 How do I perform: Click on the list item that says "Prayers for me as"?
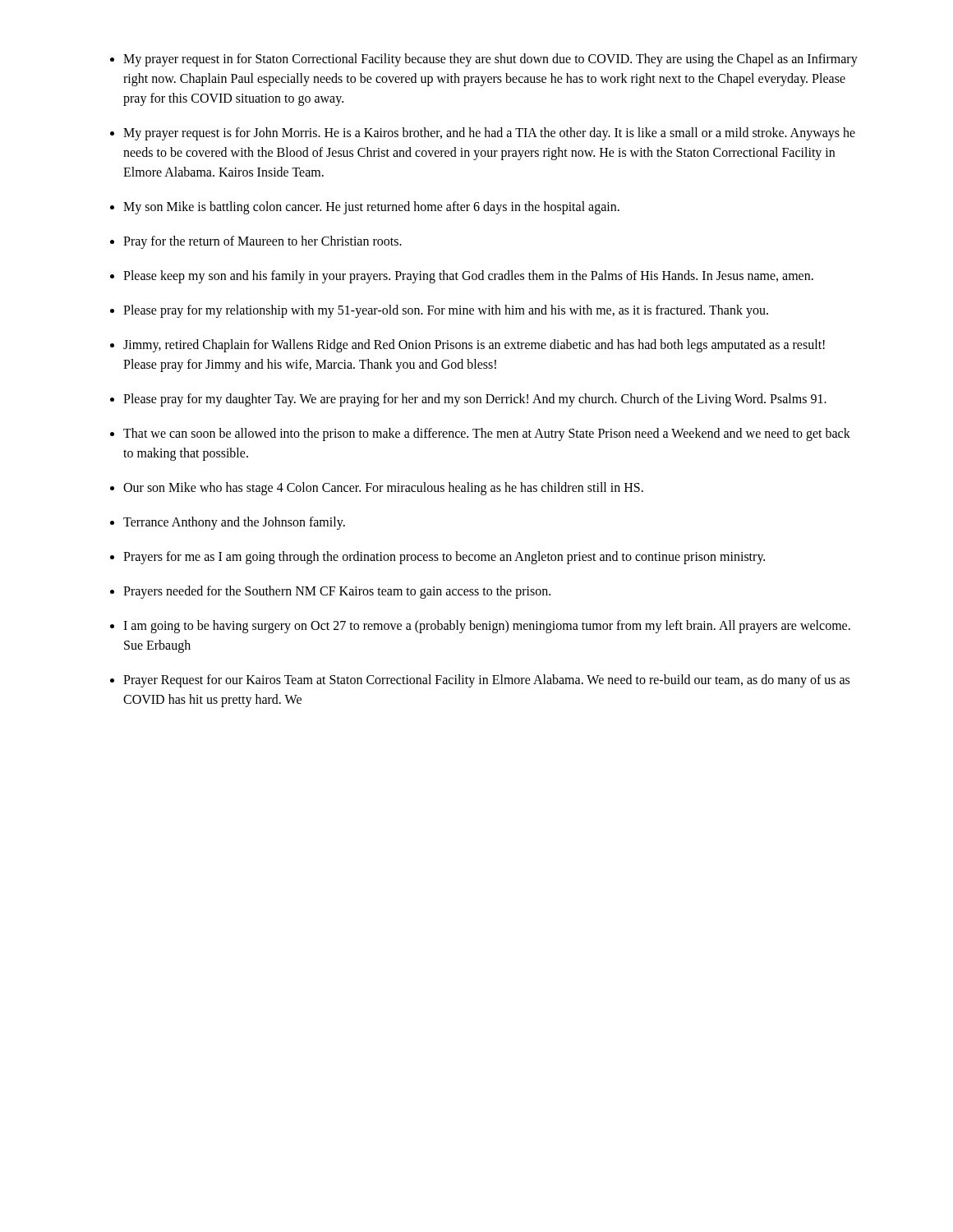click(x=445, y=556)
